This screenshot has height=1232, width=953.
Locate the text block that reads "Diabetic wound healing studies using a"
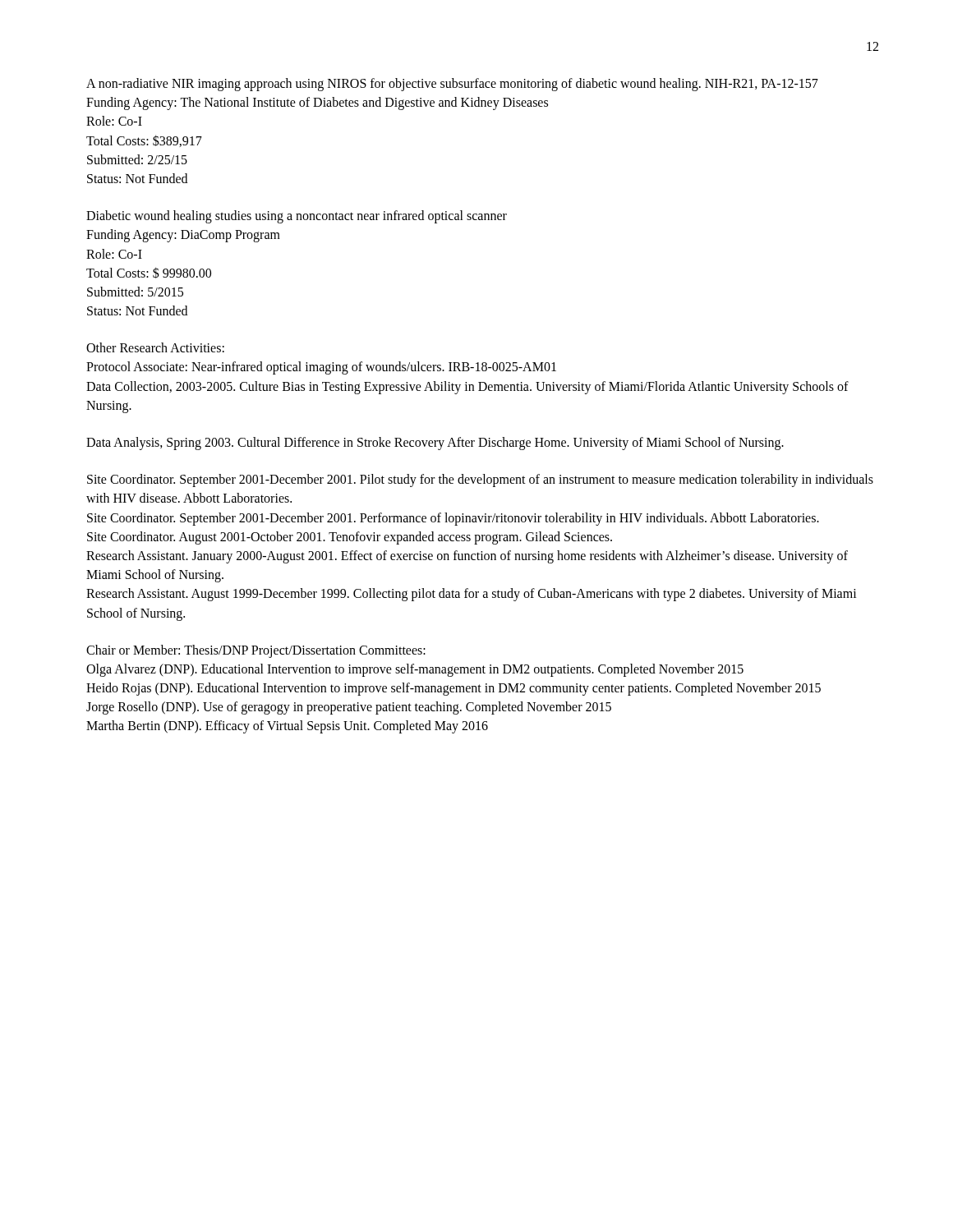point(297,217)
